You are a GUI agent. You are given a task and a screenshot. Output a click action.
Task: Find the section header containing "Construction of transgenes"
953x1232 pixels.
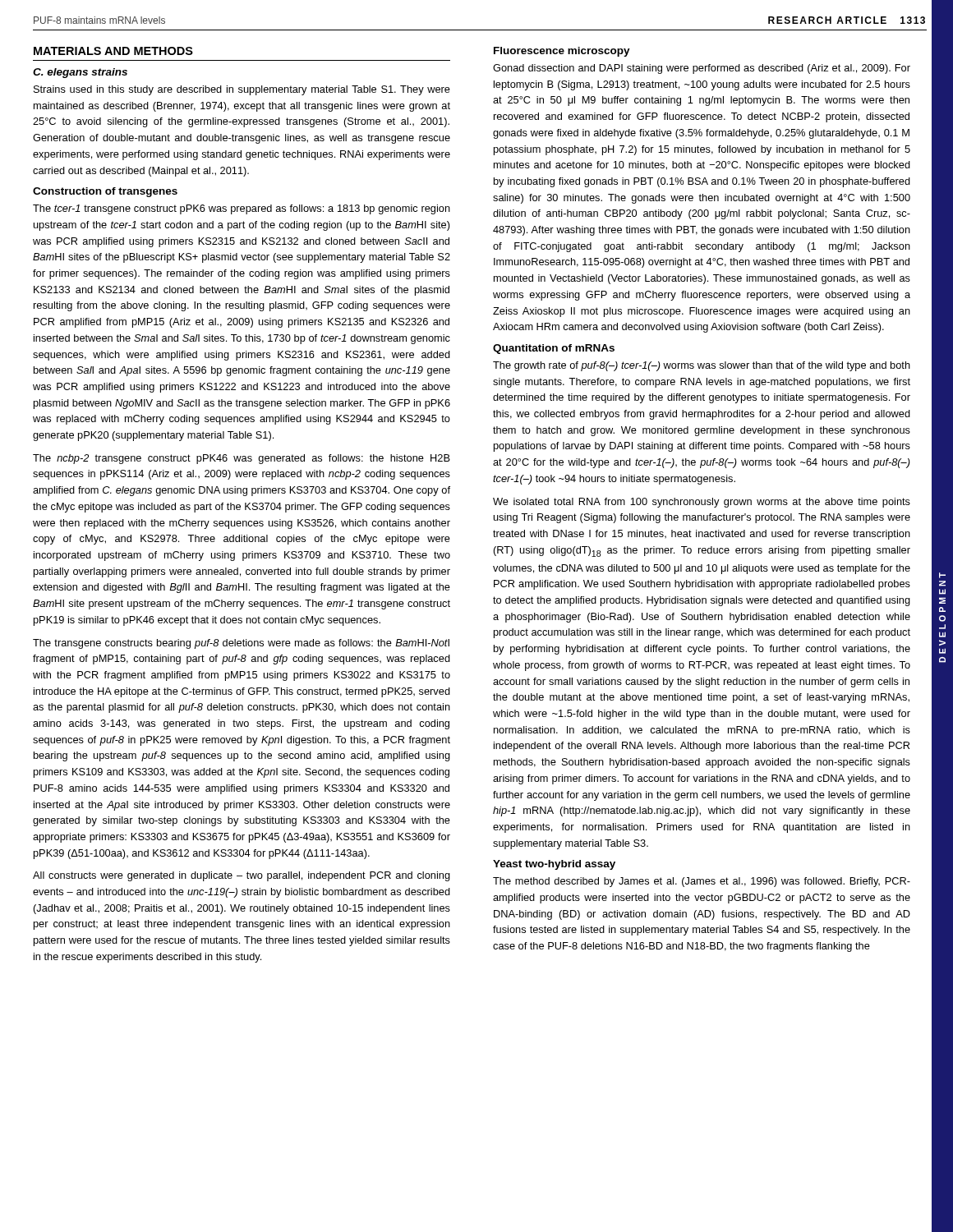[105, 191]
